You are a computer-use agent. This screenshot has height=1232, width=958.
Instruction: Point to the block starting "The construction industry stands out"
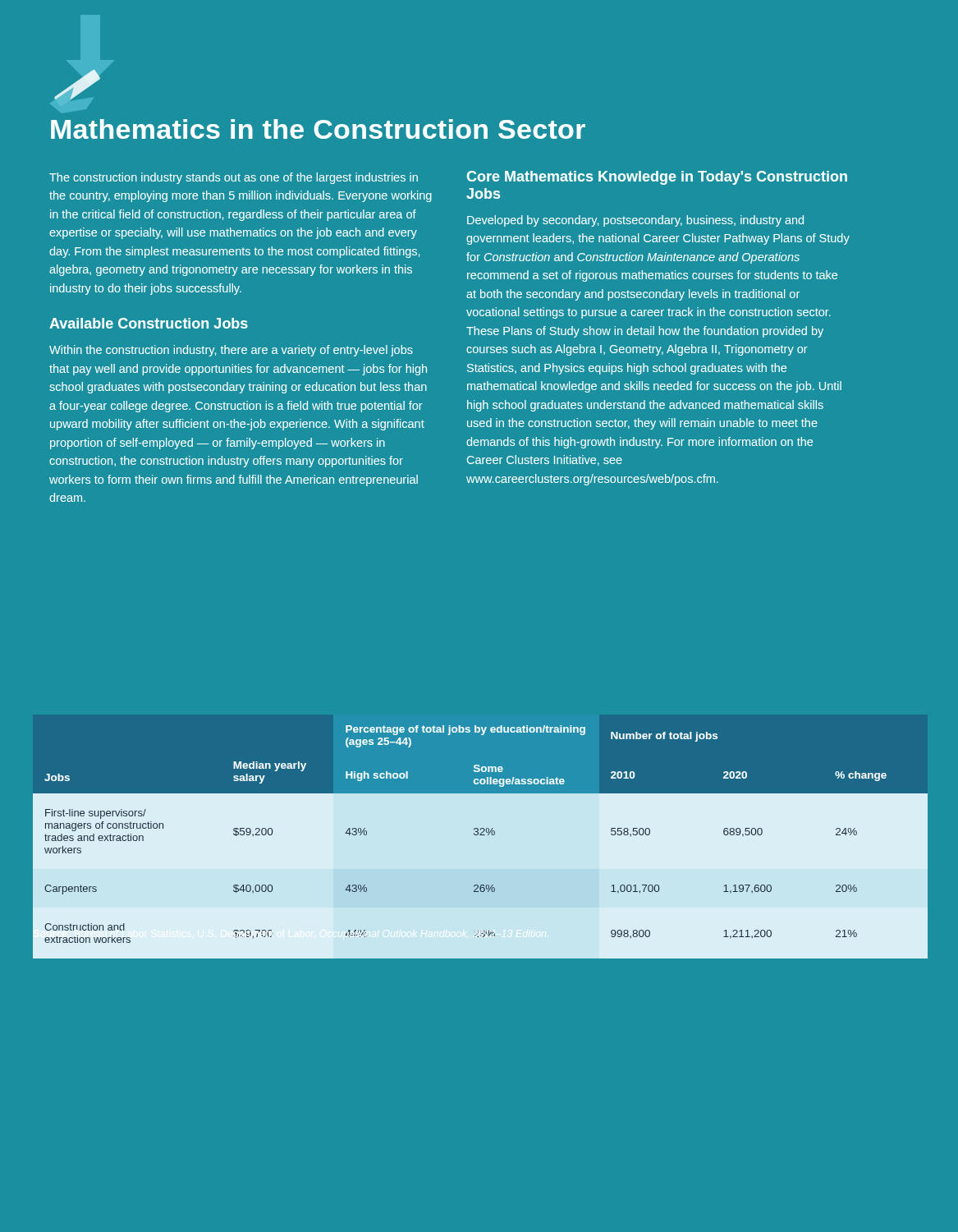click(x=241, y=233)
